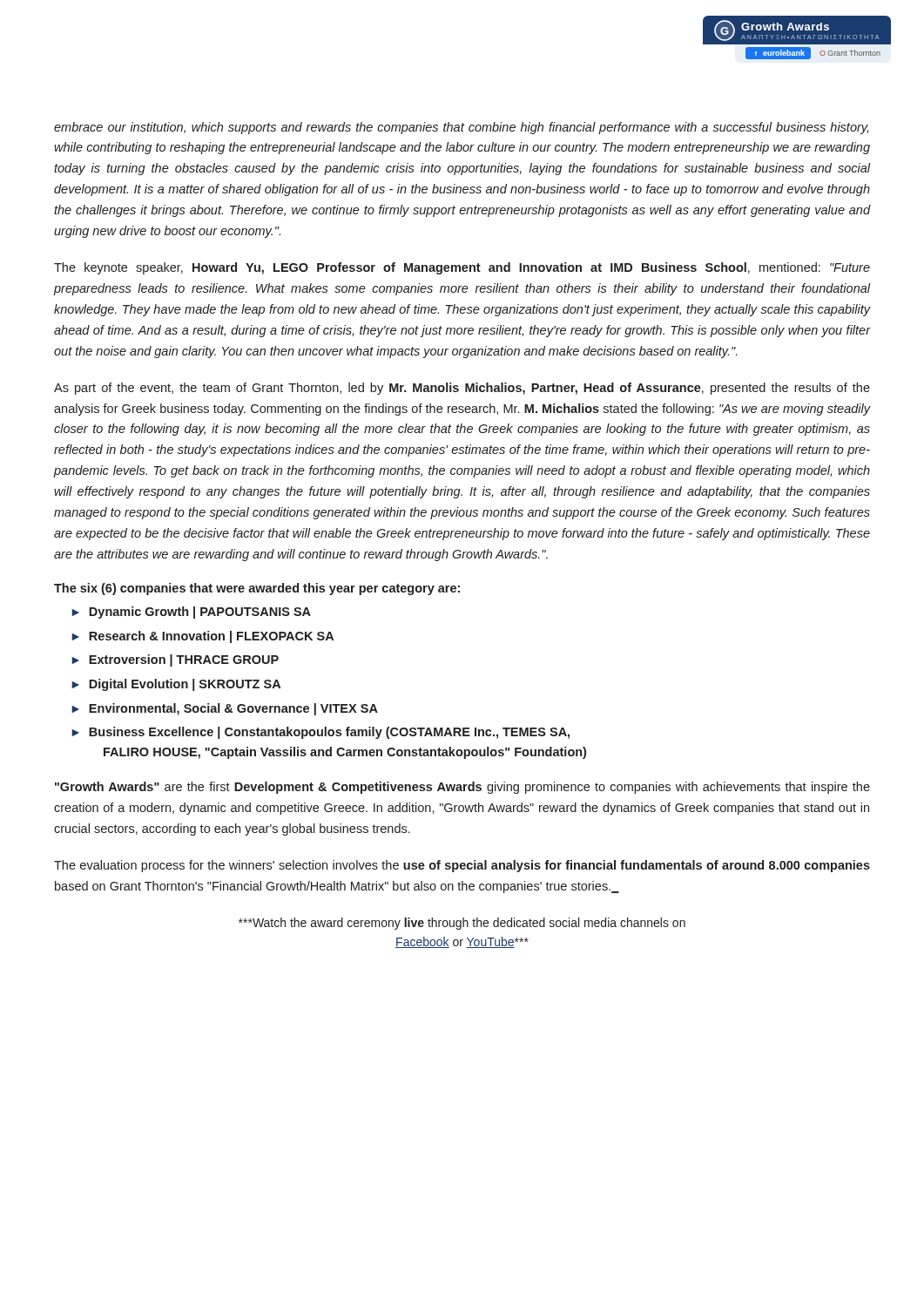Locate the list item containing "► Digital Evolution"
The height and width of the screenshot is (1307, 924).
(x=175, y=684)
